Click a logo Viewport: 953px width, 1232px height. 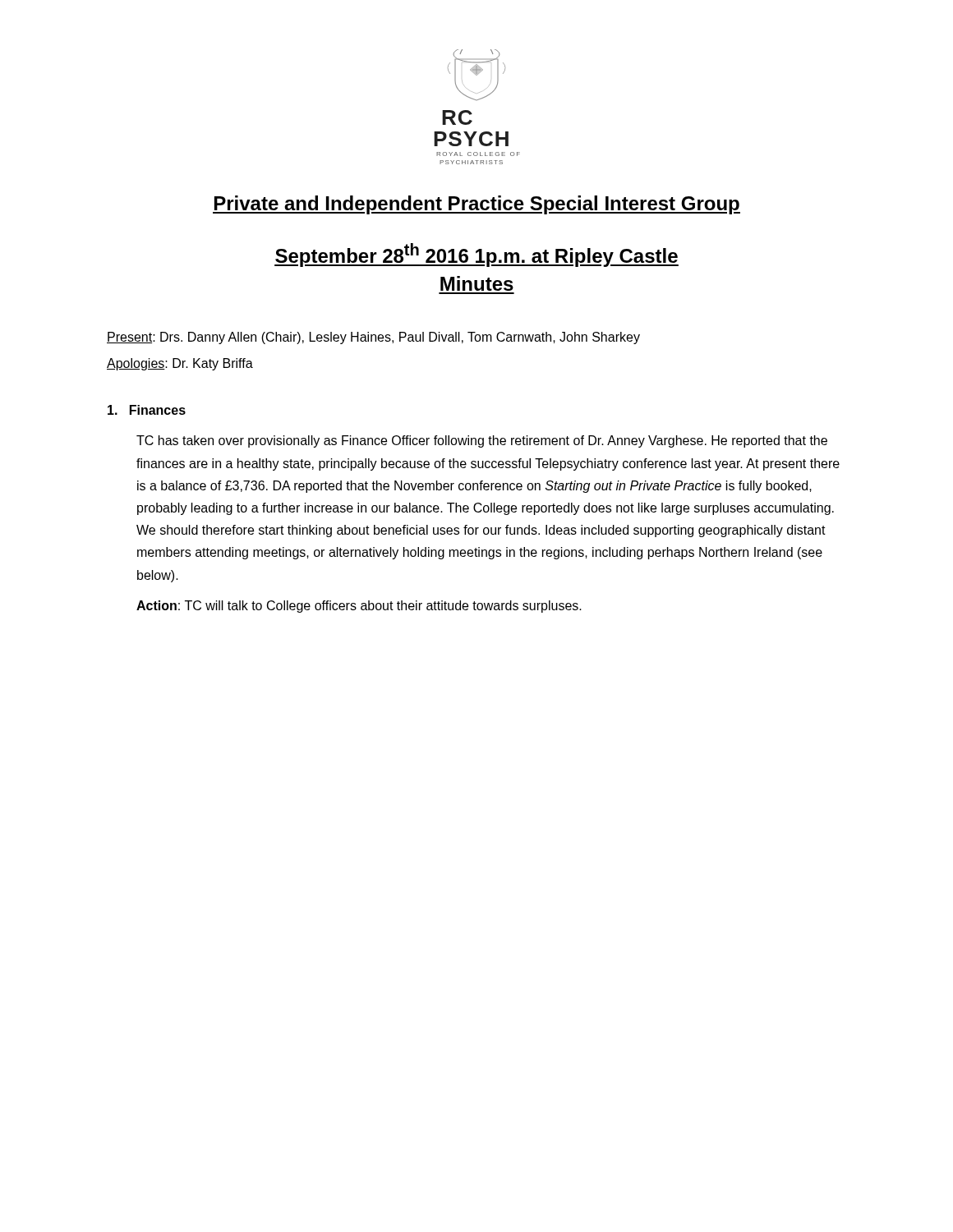tap(476, 108)
